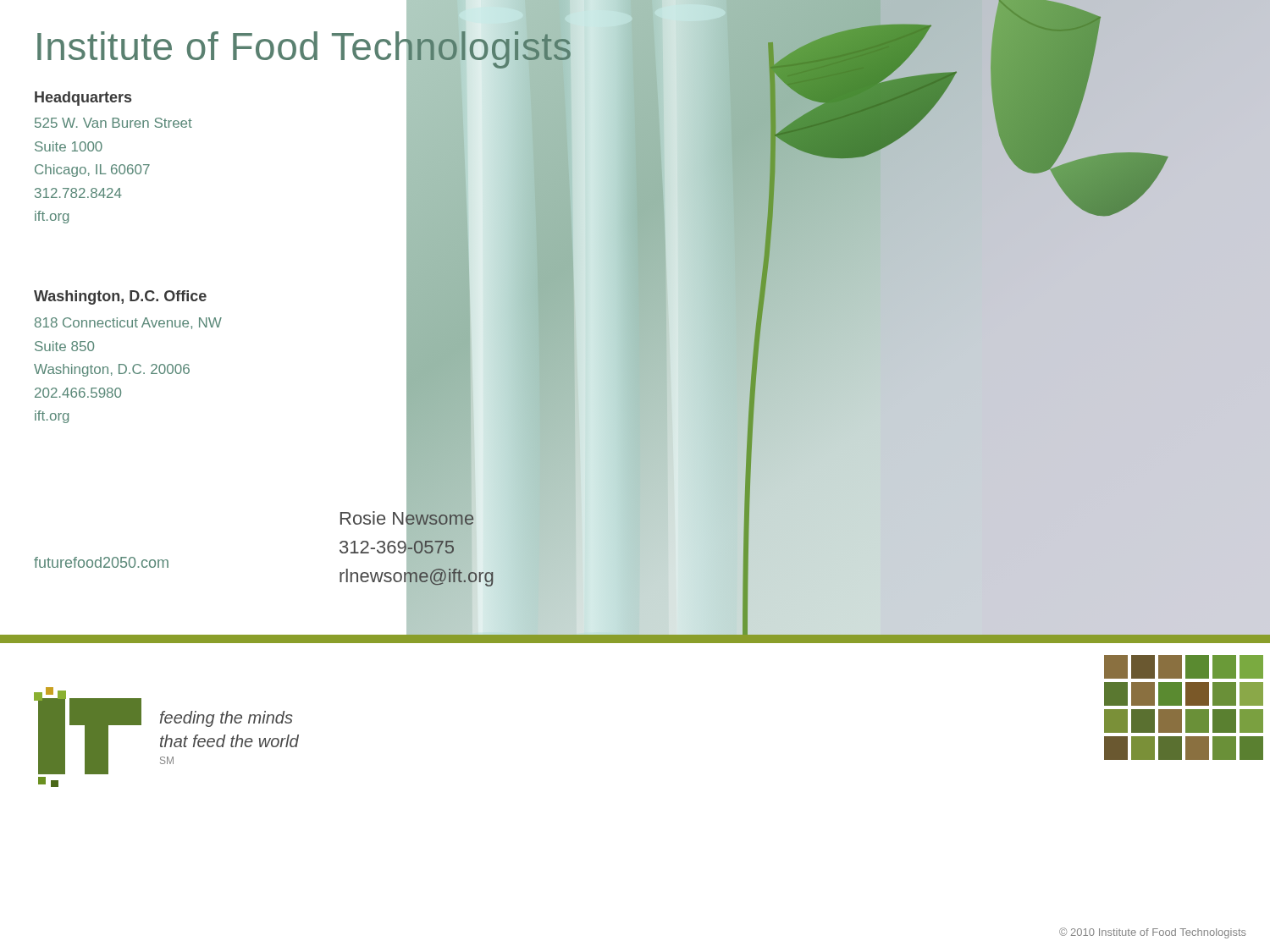Screen dimensions: 952x1270
Task: Find the logo
Action: pyautogui.click(x=166, y=736)
